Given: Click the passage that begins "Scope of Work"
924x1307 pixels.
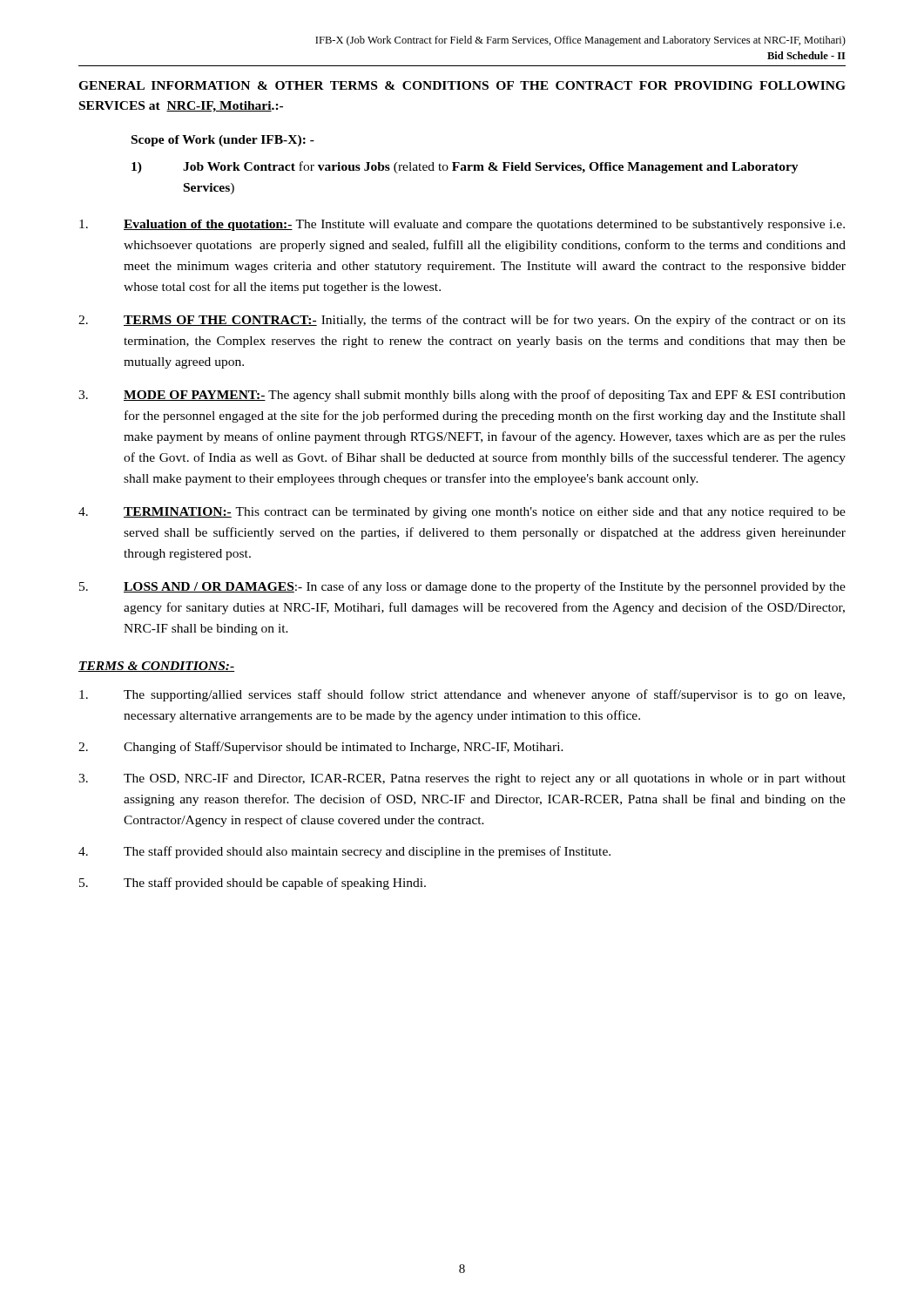Looking at the screenshot, I should pyautogui.click(x=222, y=139).
